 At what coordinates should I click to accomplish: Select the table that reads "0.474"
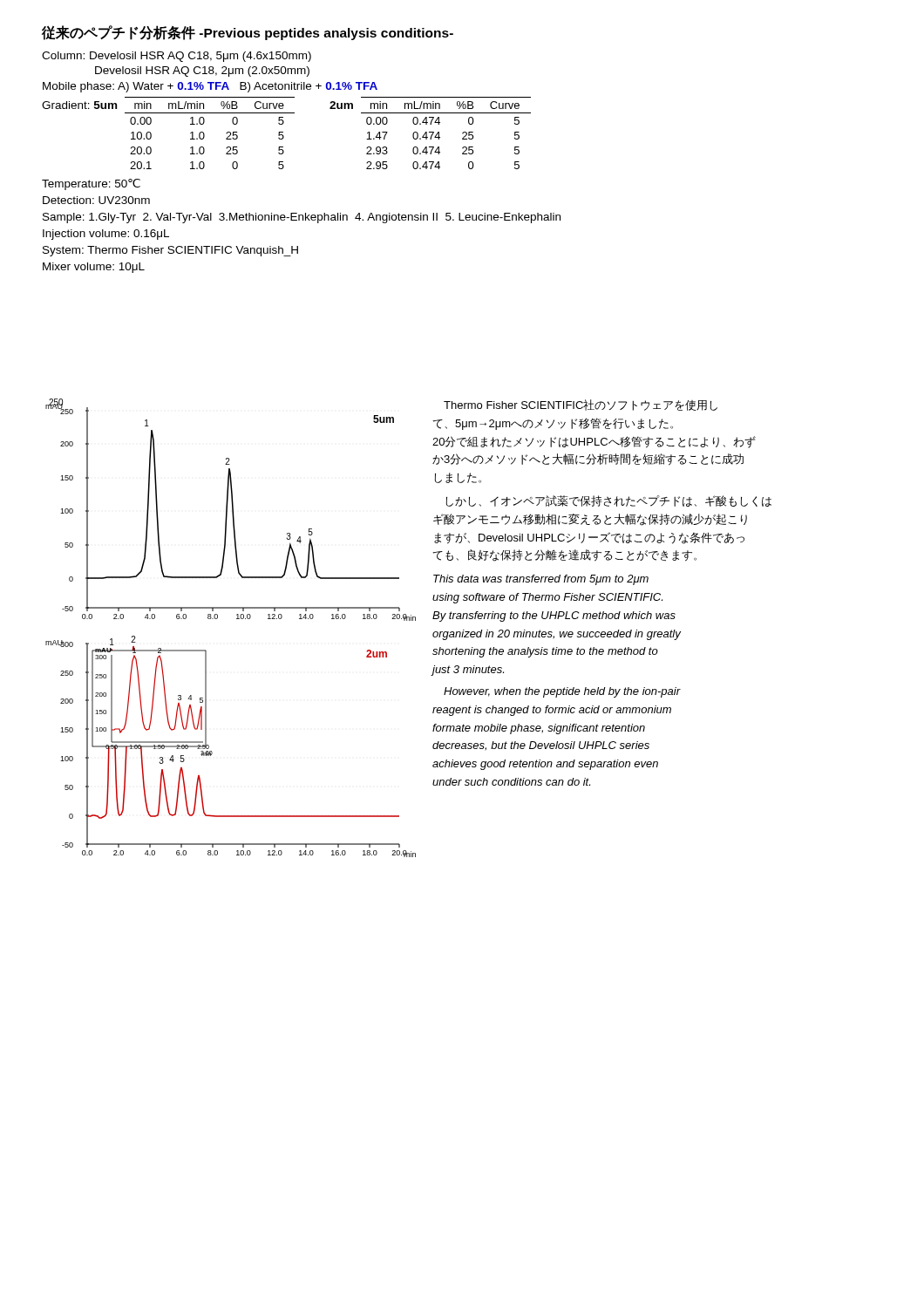[446, 135]
